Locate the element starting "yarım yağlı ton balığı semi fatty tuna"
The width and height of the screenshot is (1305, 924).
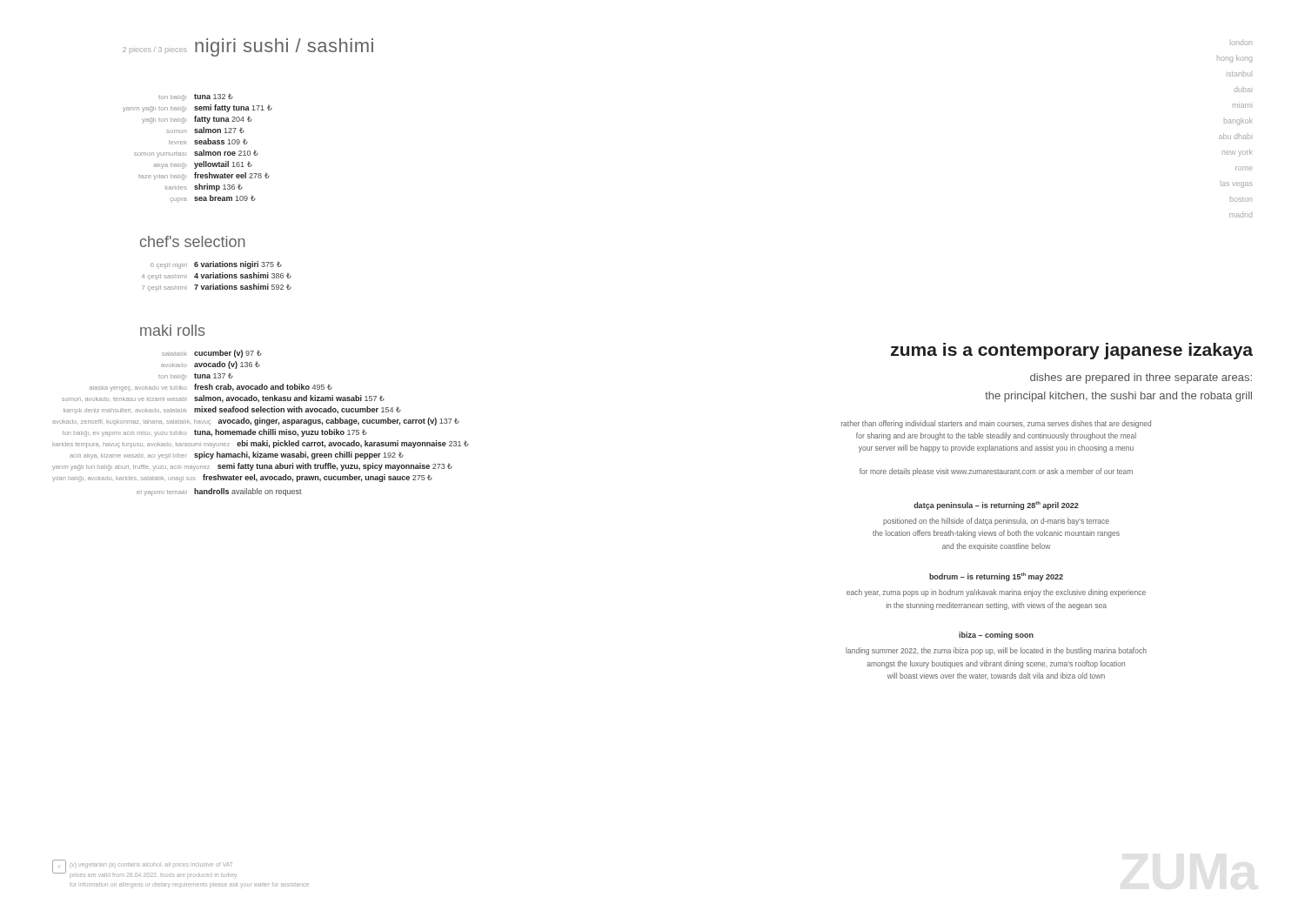(x=162, y=108)
